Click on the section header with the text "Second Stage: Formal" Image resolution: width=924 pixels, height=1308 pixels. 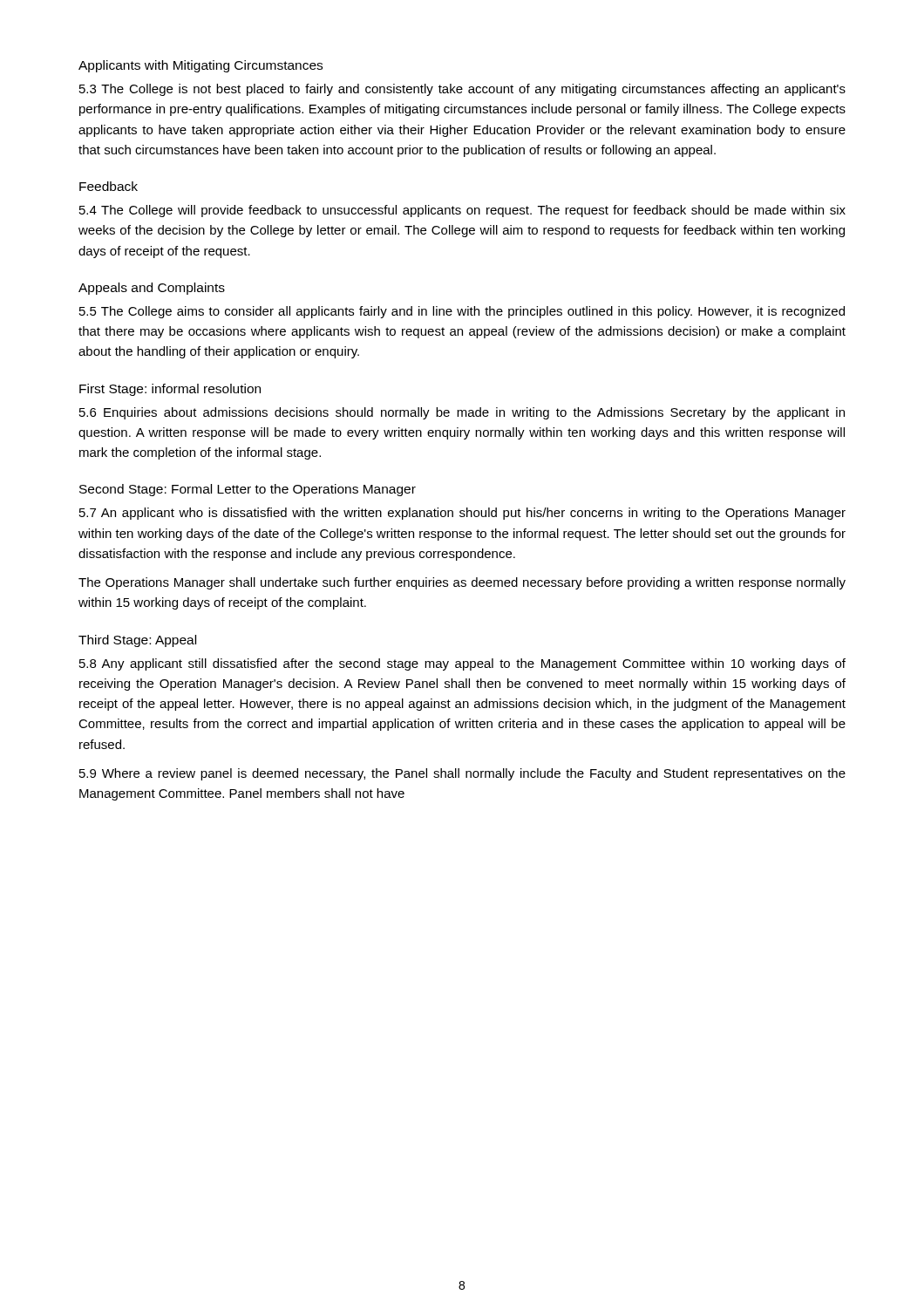tap(247, 489)
